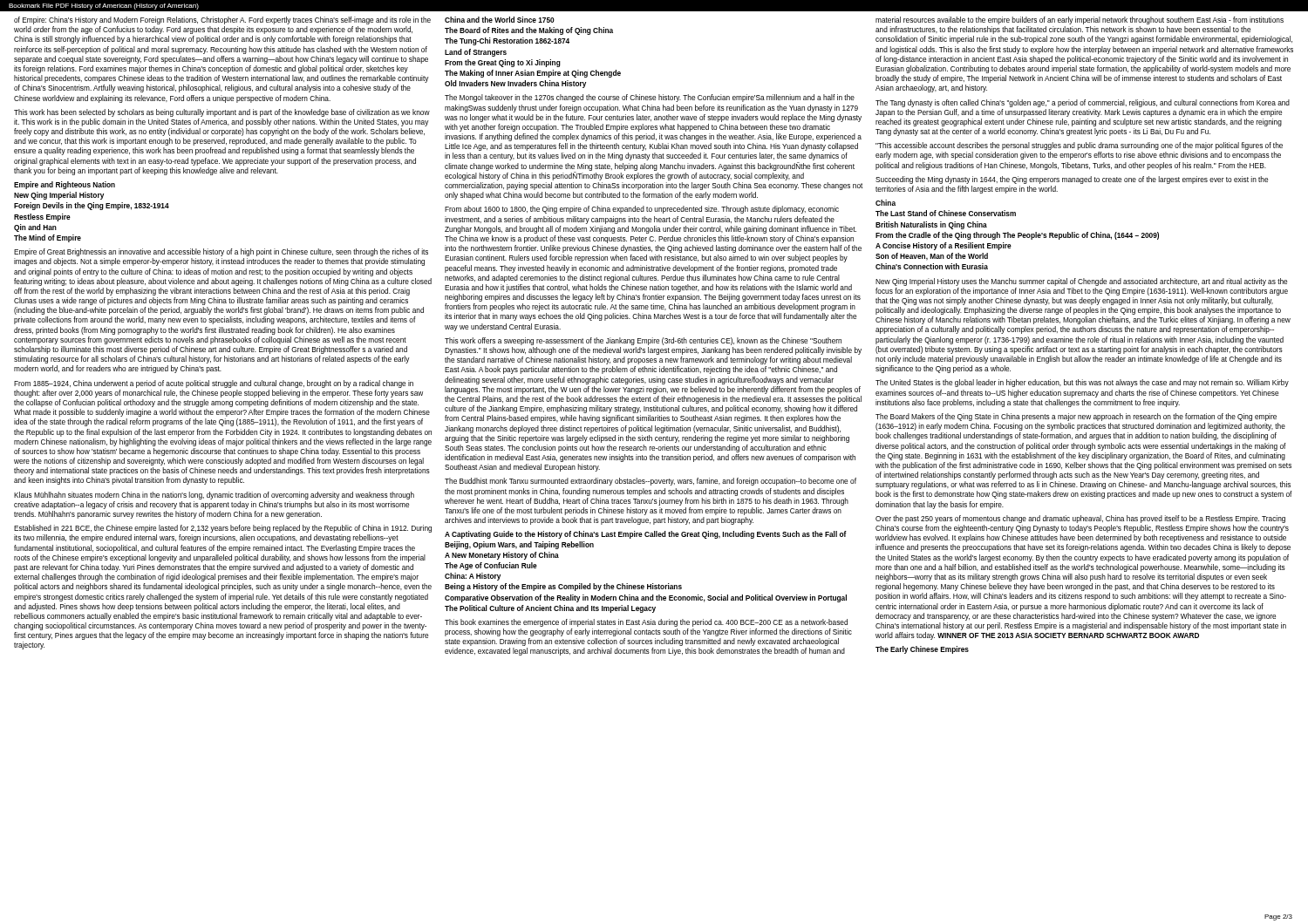Find "Qin and Han" on this page
This screenshot has height=924, width=1308.
pos(35,227)
